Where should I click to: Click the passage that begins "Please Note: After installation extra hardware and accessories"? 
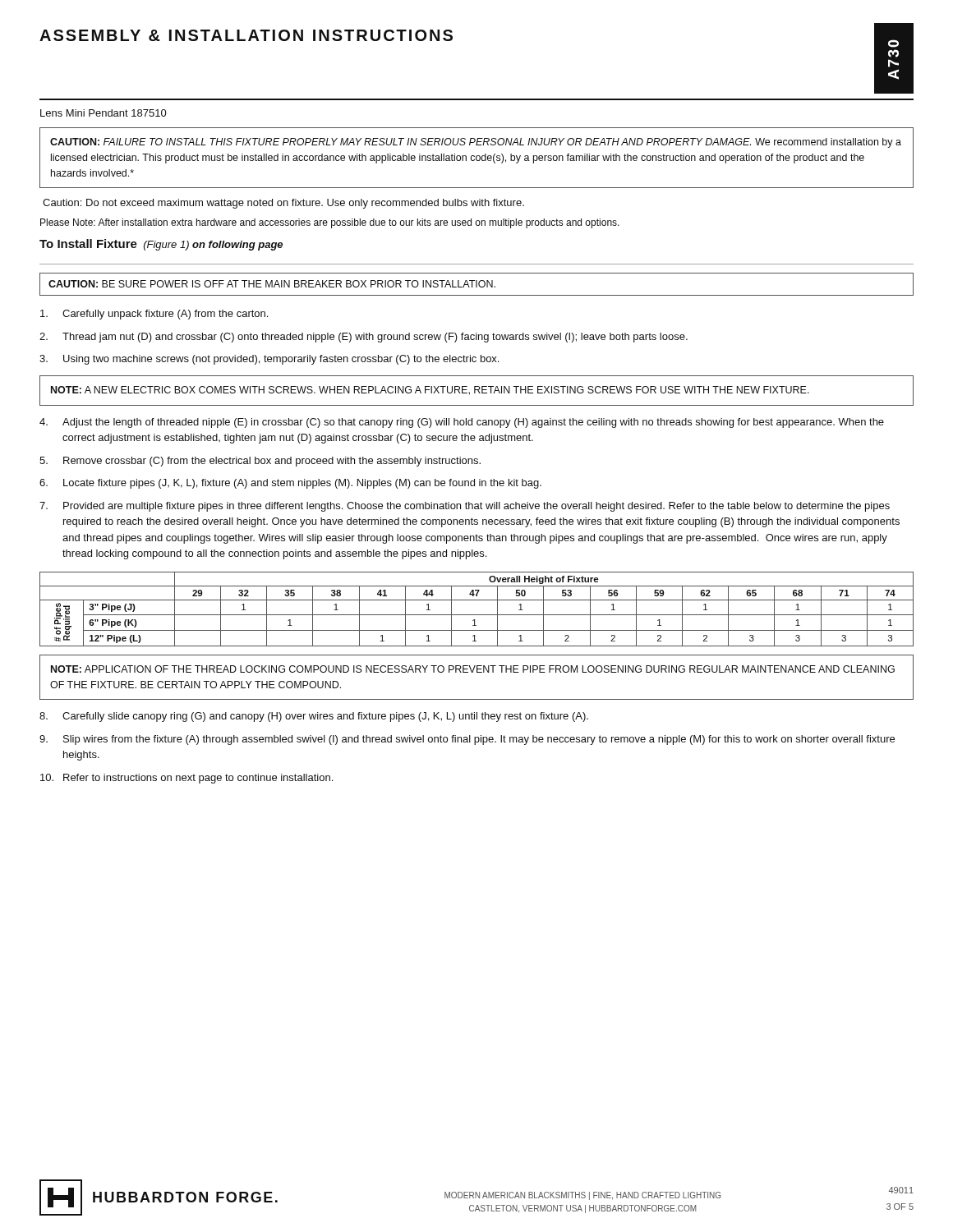click(330, 223)
